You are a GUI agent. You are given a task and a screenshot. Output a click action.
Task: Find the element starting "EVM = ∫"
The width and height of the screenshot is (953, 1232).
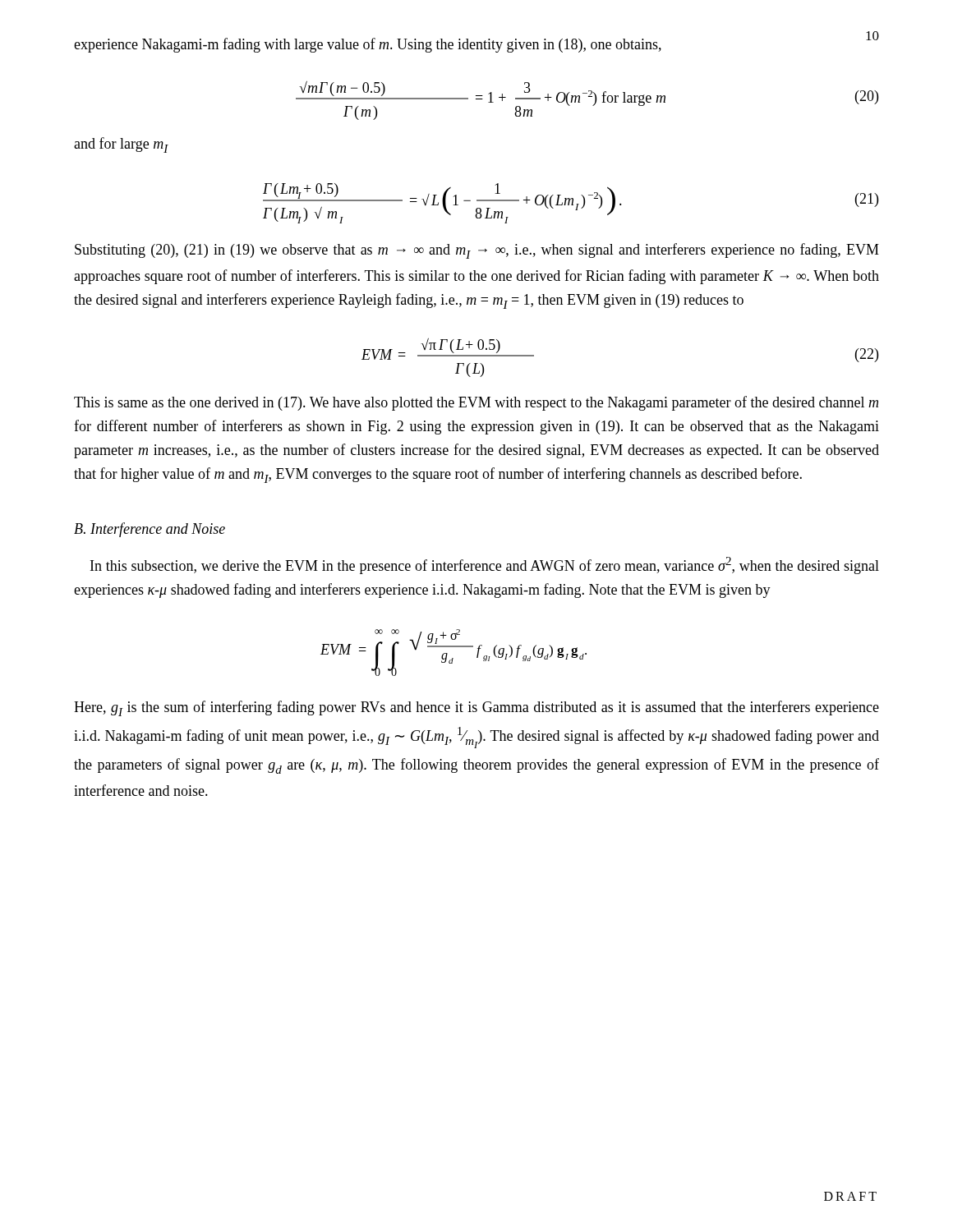coord(476,650)
